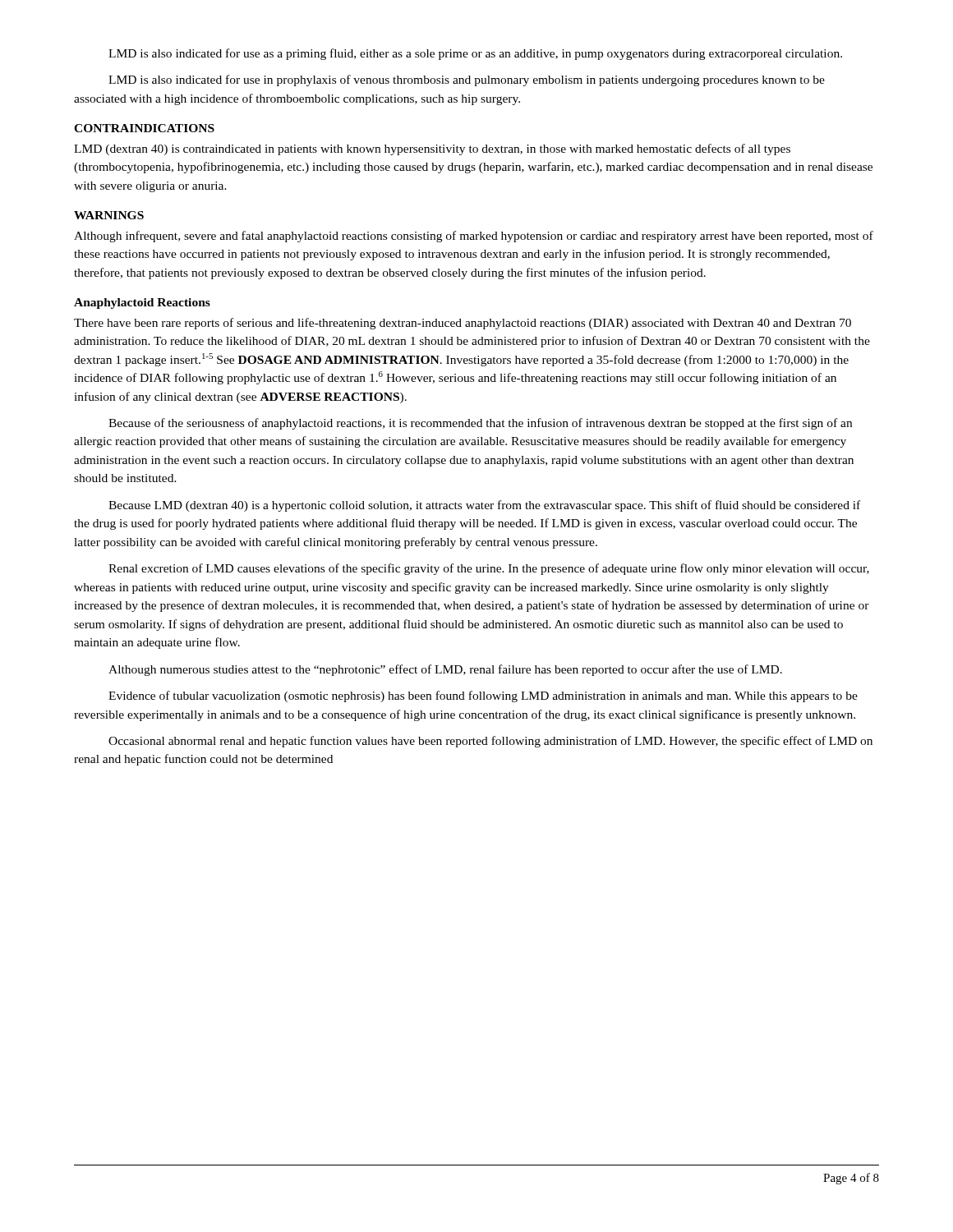Select the text block that reads "LMD (dextran 40) is contraindicated"
953x1232 pixels.
pyautogui.click(x=476, y=167)
